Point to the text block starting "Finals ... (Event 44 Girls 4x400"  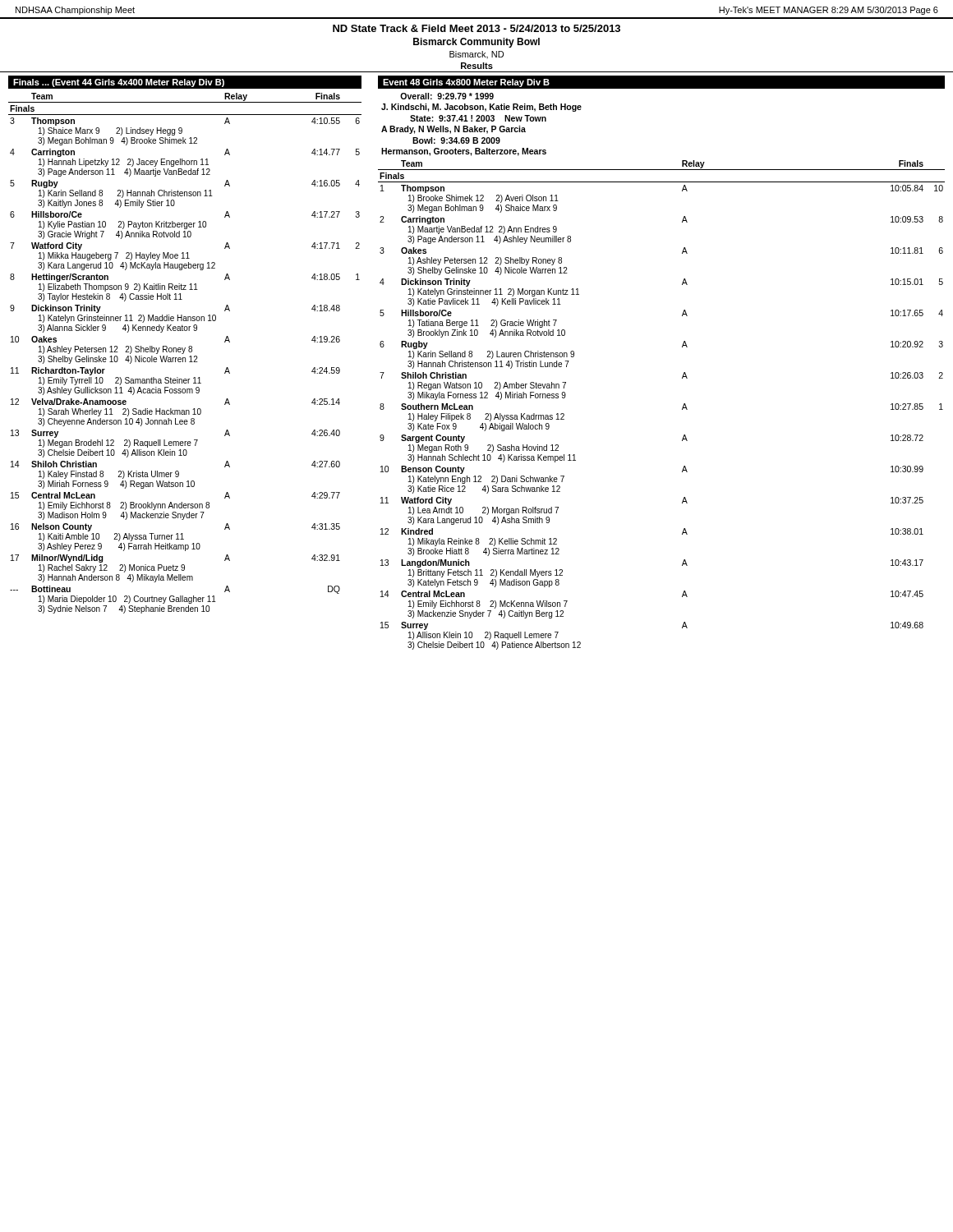click(x=119, y=82)
